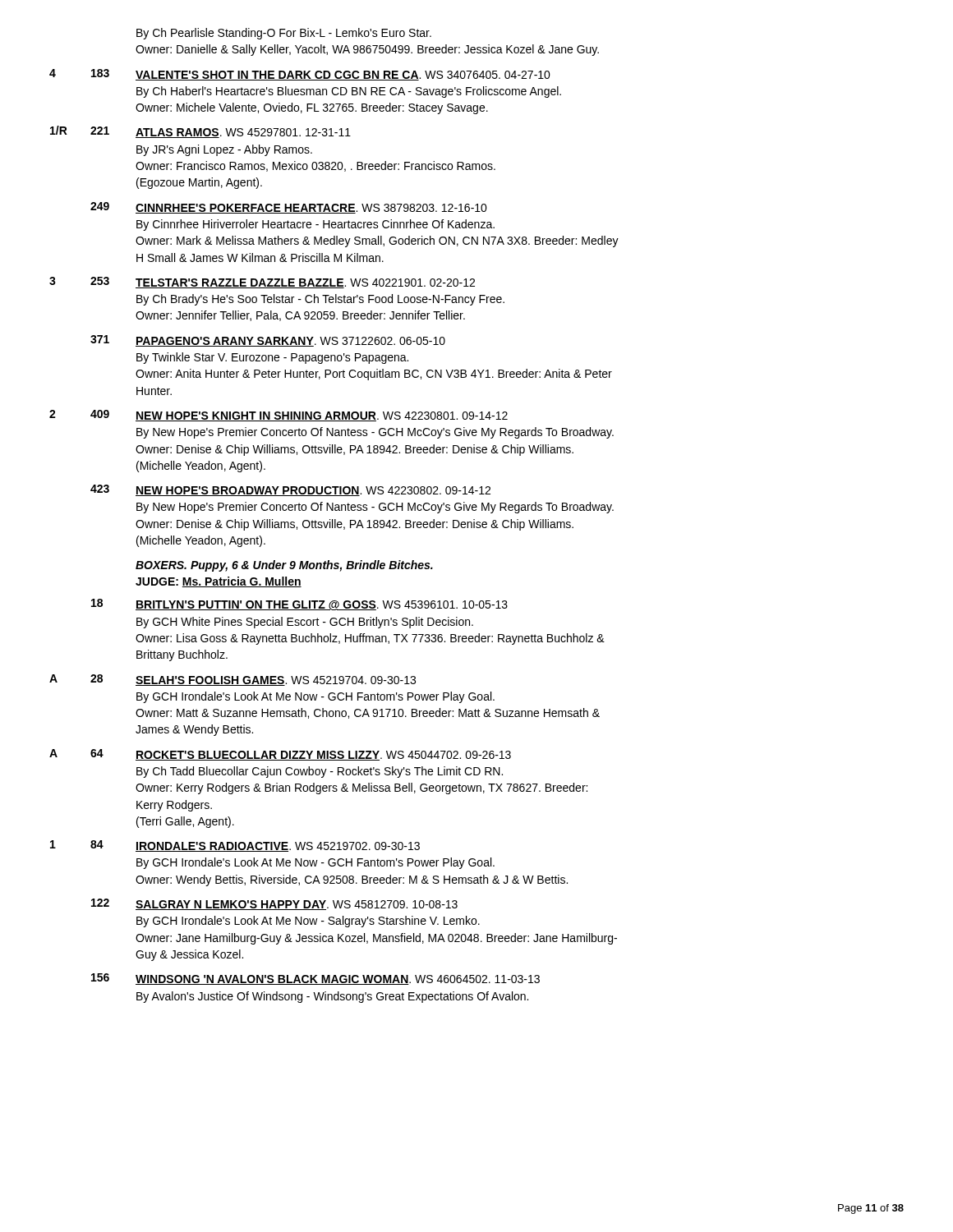Click the passage that begins "A 28 SELAH'S FOOLISH GAMES. WS"
The image size is (953, 1232).
476,705
